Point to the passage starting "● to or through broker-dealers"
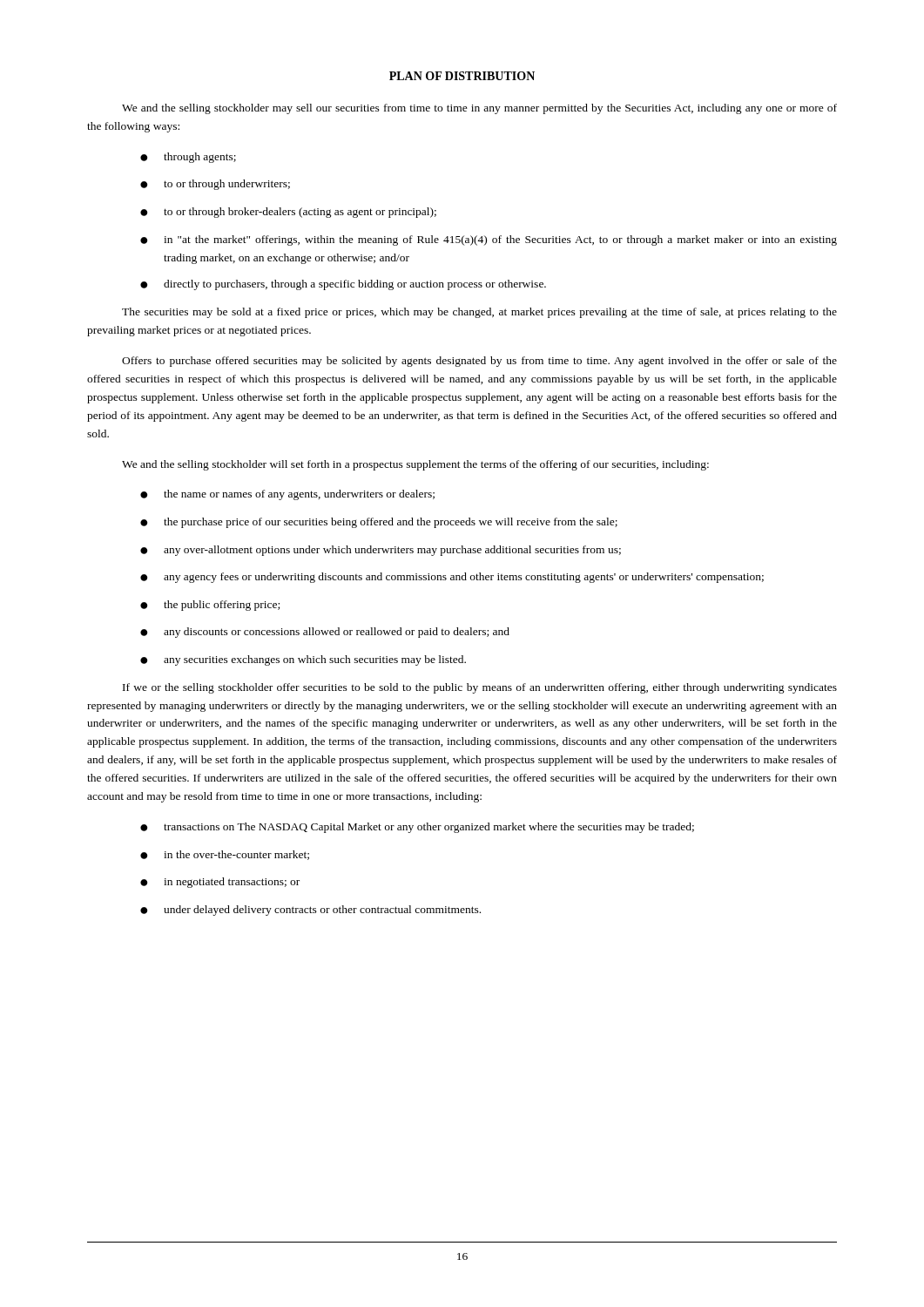The image size is (924, 1307). pos(288,213)
